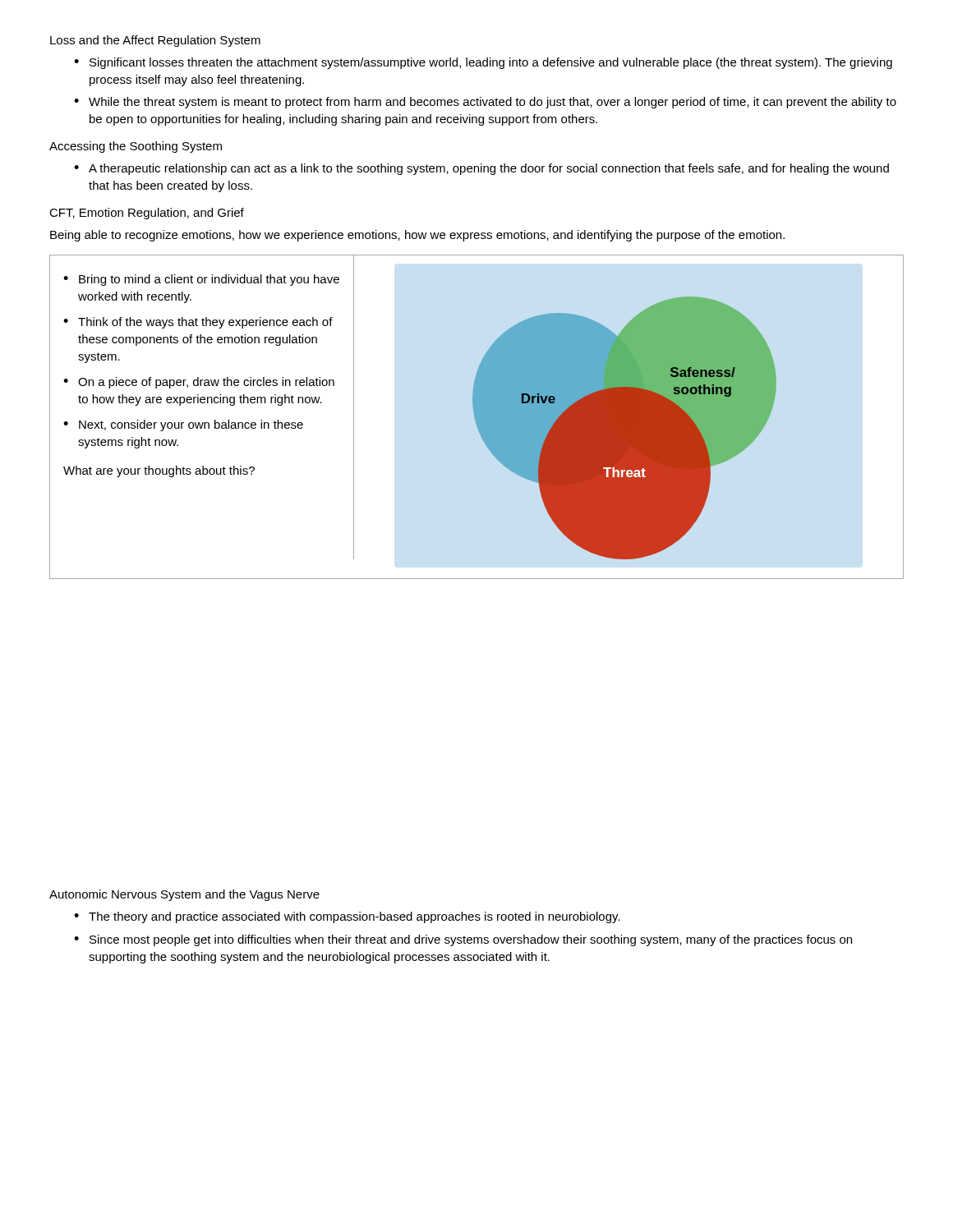Click the passage that begins "• Bring to mind a client"
Viewport: 953px width, 1232px height.
pos(202,287)
